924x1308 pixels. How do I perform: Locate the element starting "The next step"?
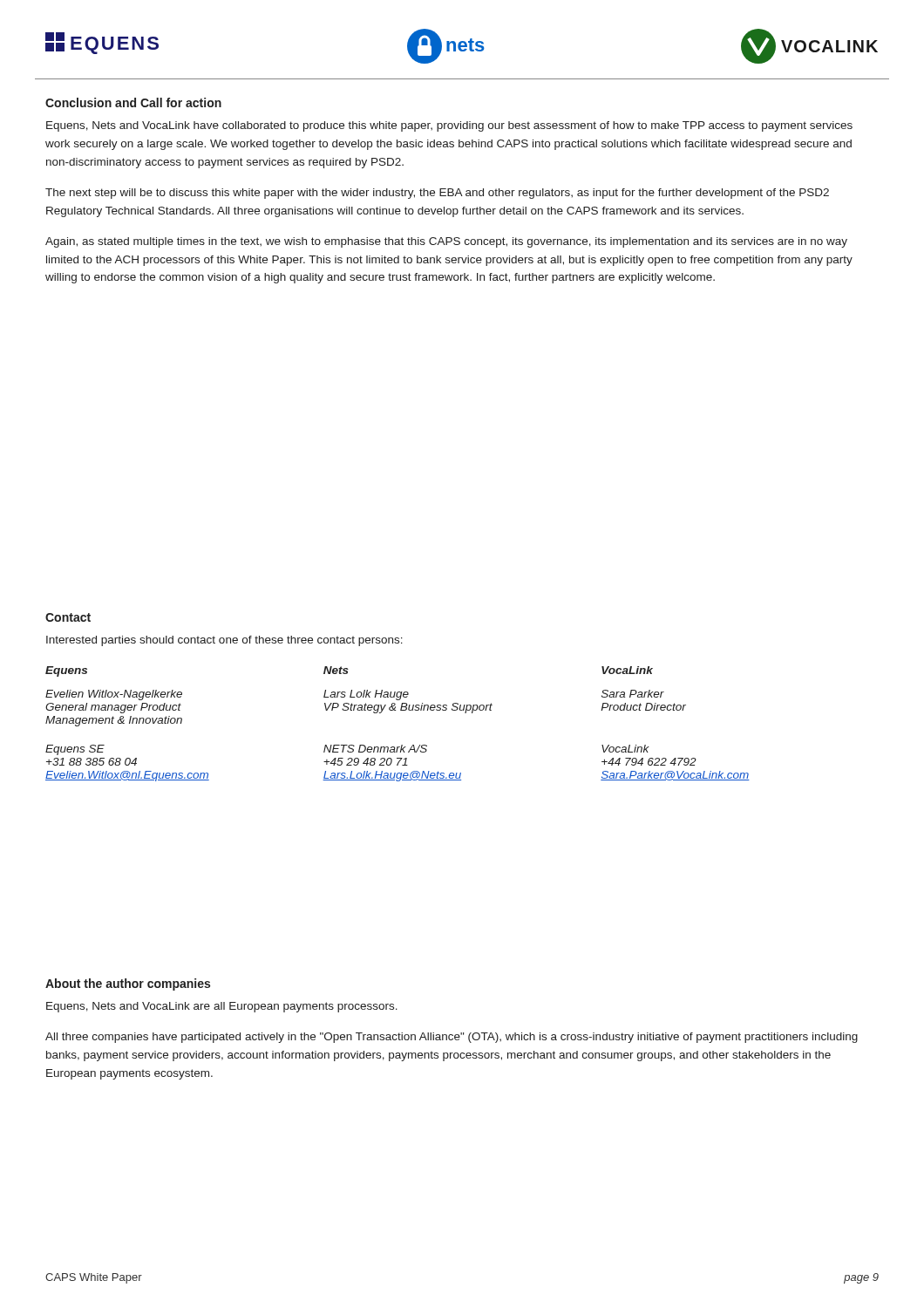[x=437, y=201]
